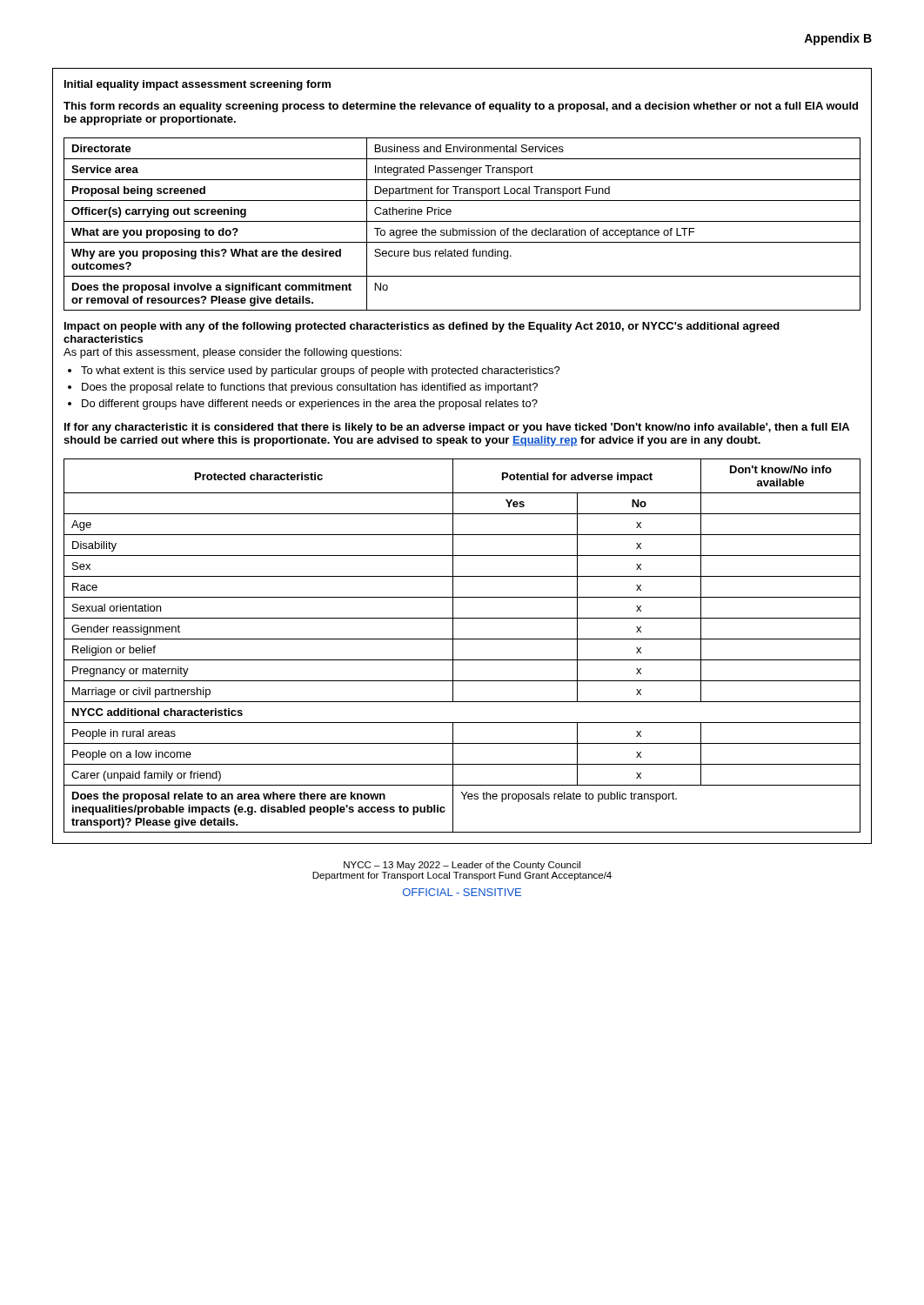Select the text starting "Does the proposal relate to functions"
924x1305 pixels.
point(309,387)
